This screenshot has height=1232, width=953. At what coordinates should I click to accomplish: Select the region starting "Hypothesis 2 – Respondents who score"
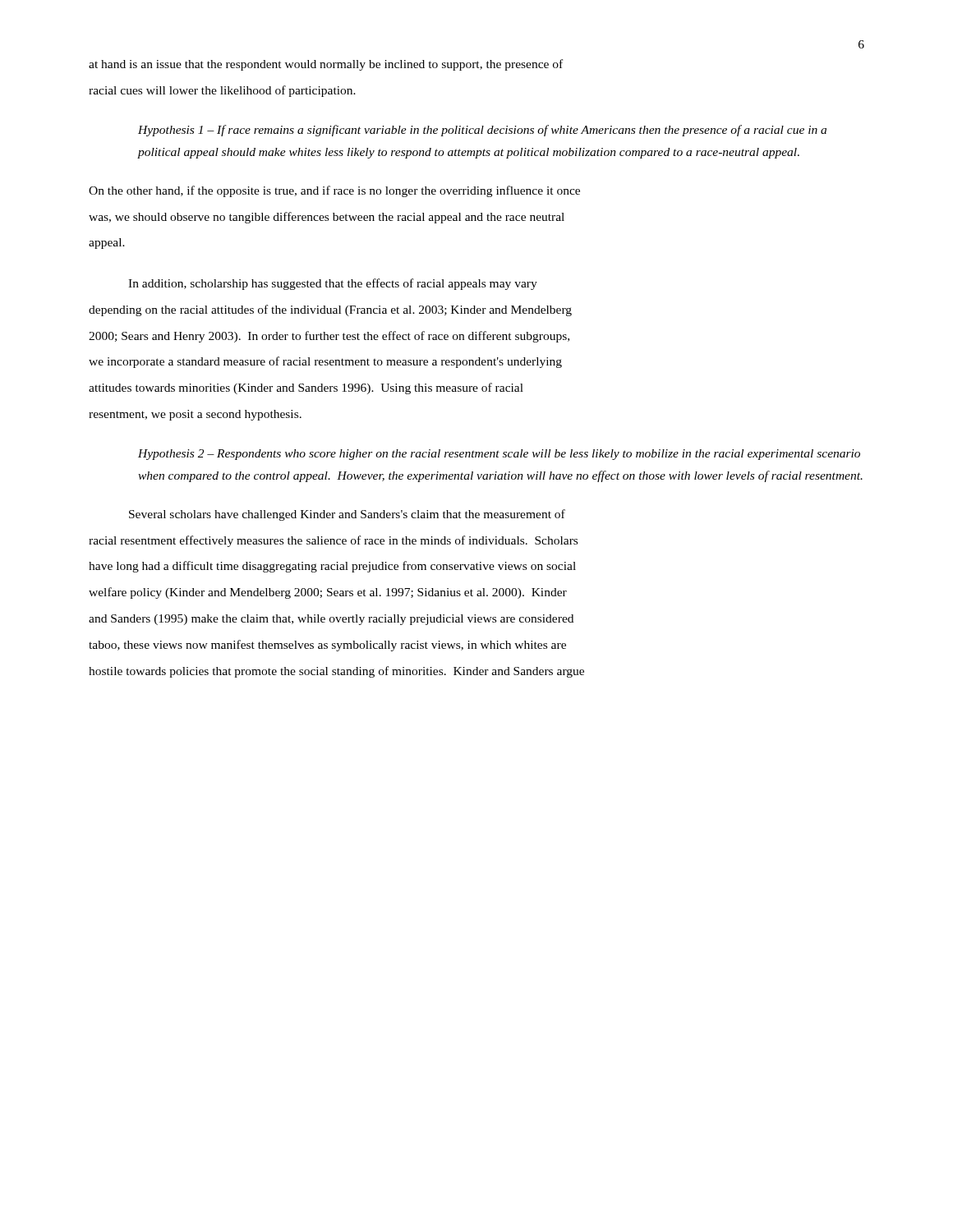(x=501, y=464)
